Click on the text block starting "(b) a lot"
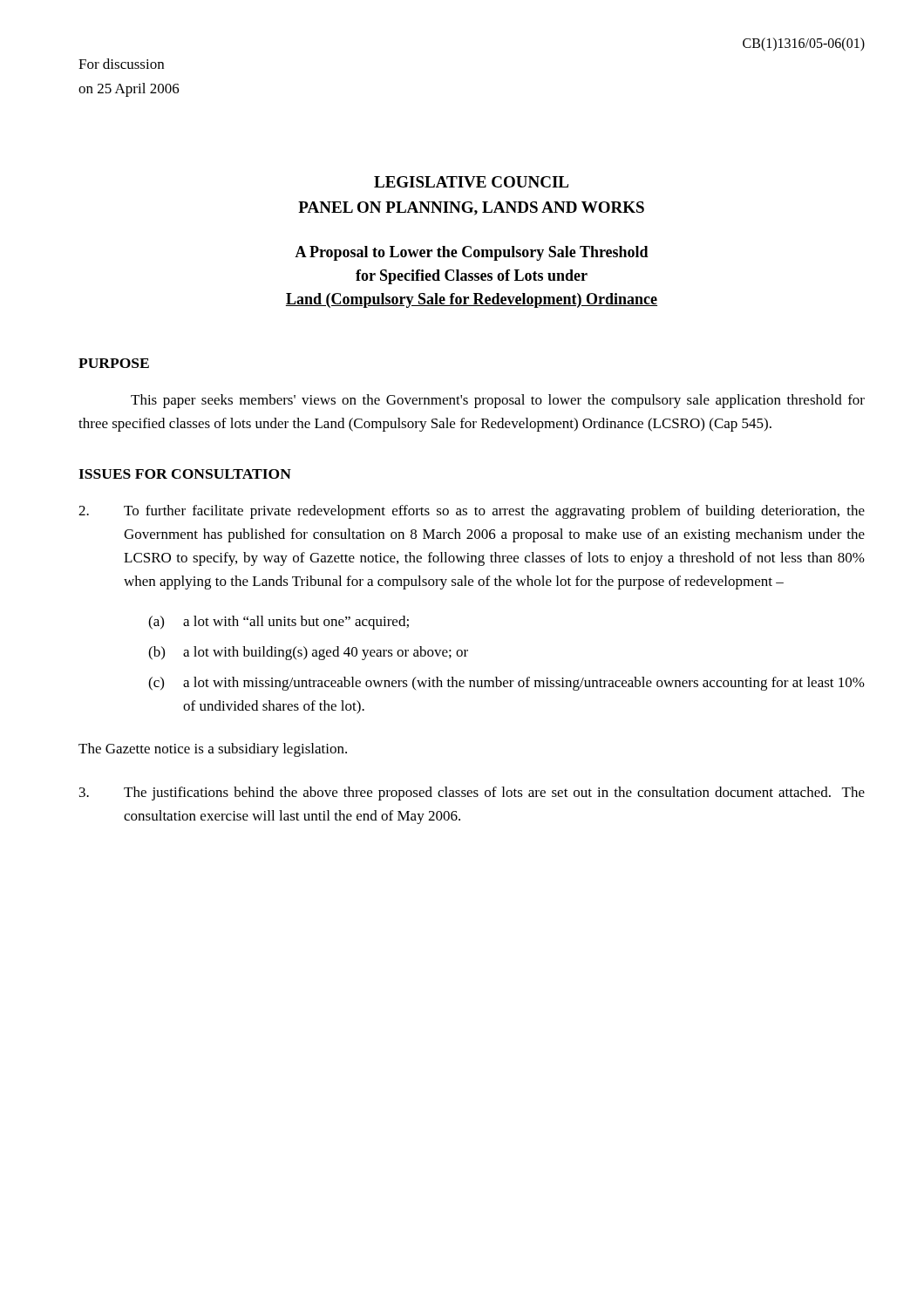This screenshot has height=1308, width=924. coord(308,653)
